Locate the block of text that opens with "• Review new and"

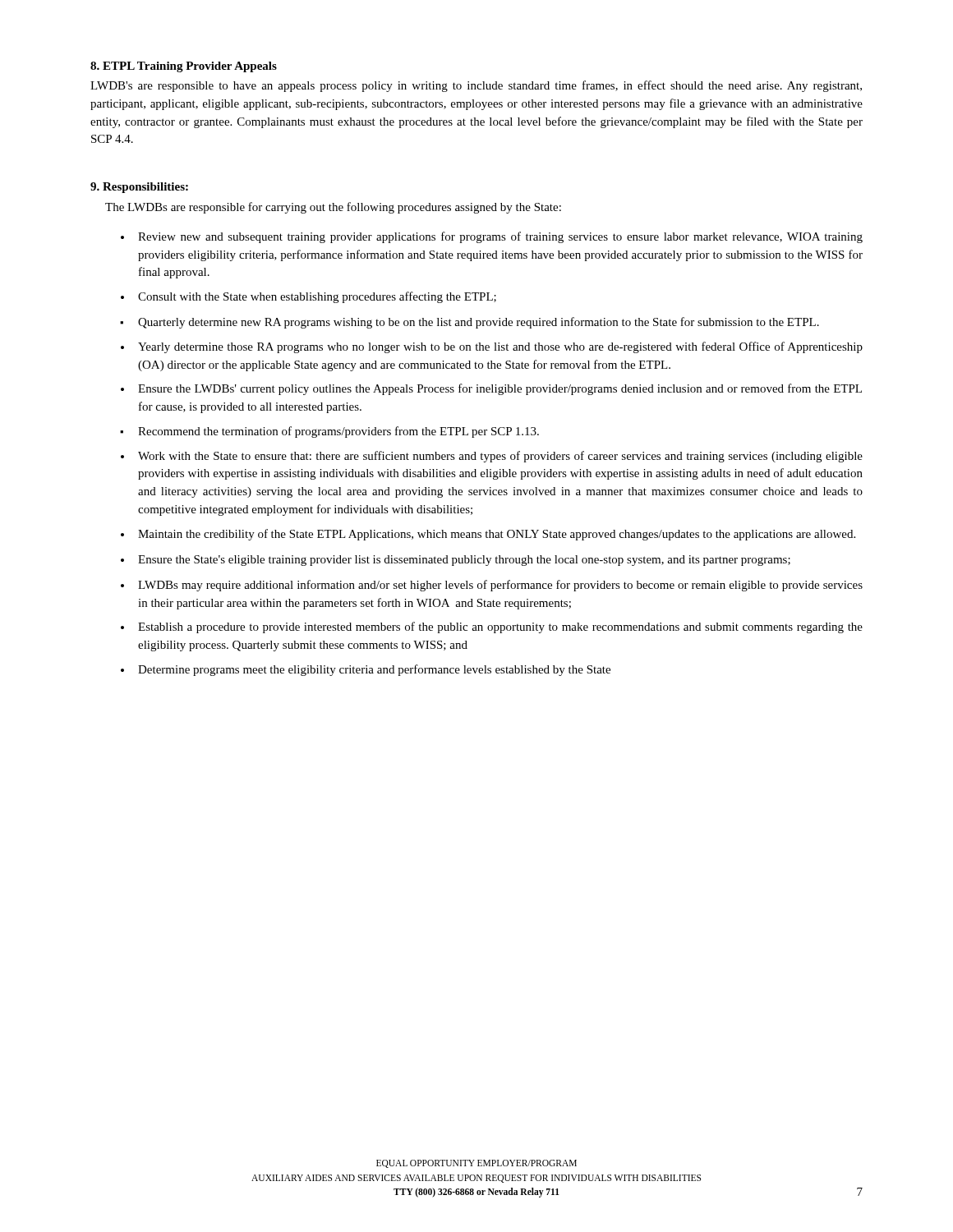click(491, 255)
